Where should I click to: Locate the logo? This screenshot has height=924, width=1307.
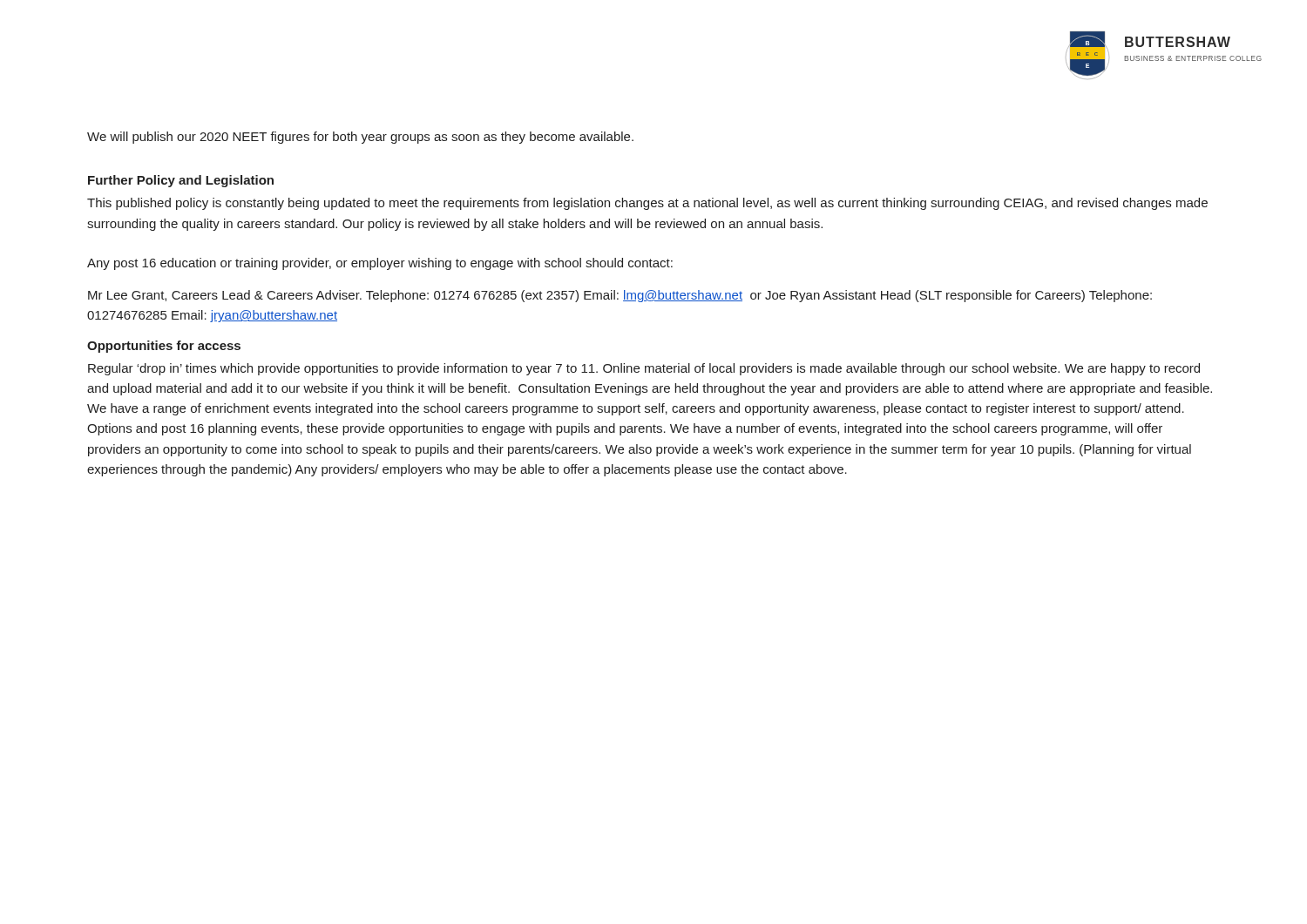(x=1161, y=59)
